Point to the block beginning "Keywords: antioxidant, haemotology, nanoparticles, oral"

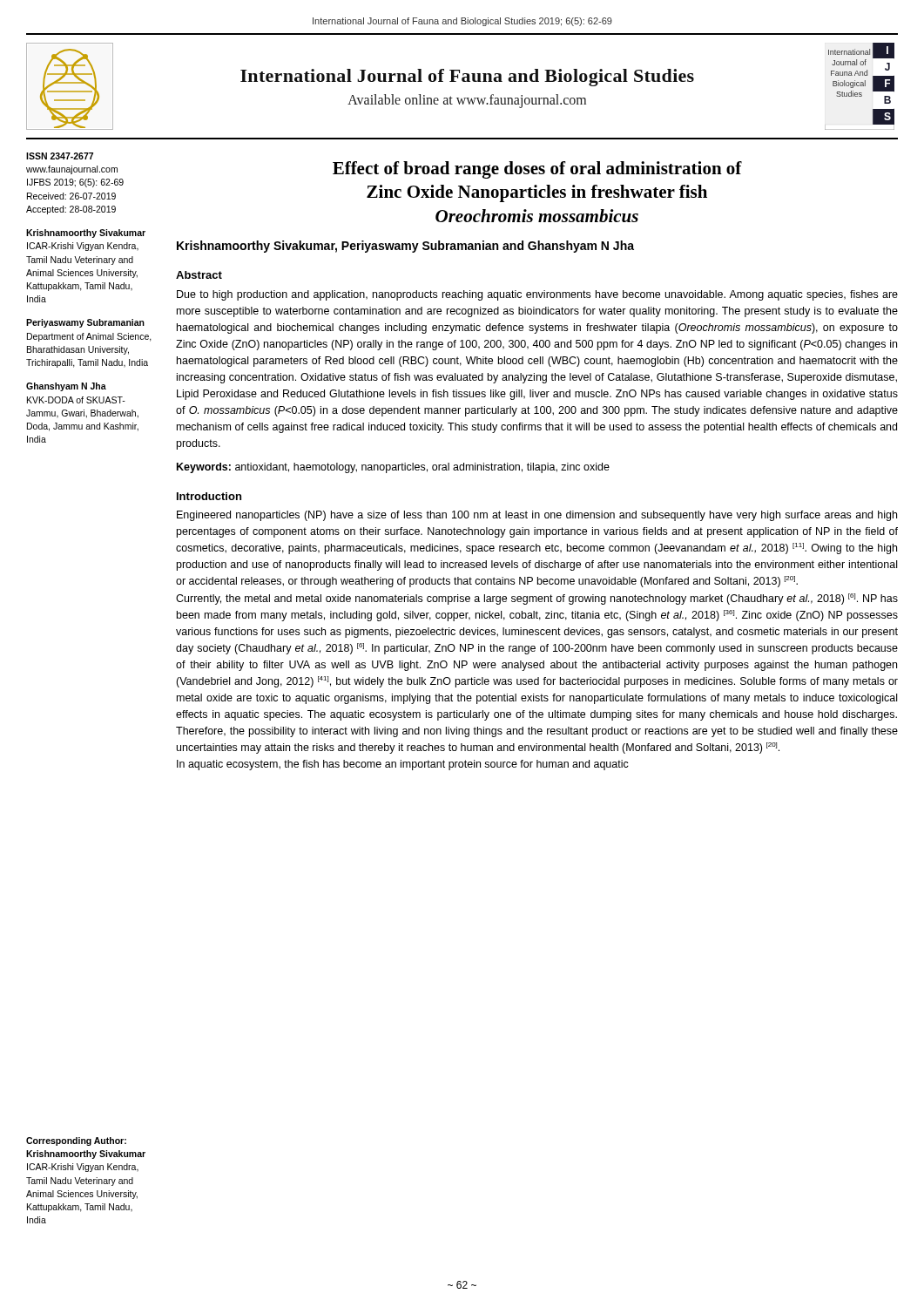(393, 467)
